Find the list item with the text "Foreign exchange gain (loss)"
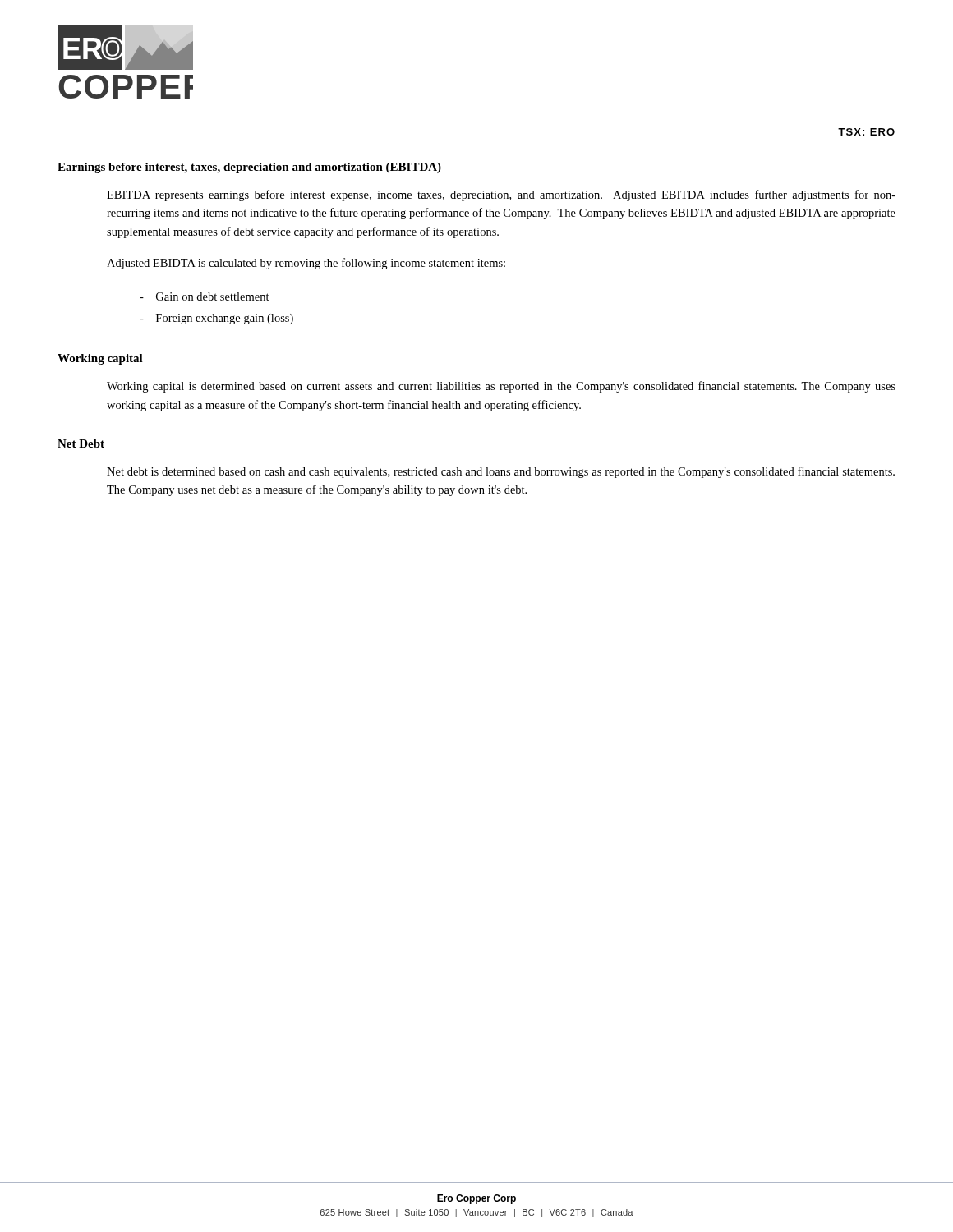 [217, 318]
